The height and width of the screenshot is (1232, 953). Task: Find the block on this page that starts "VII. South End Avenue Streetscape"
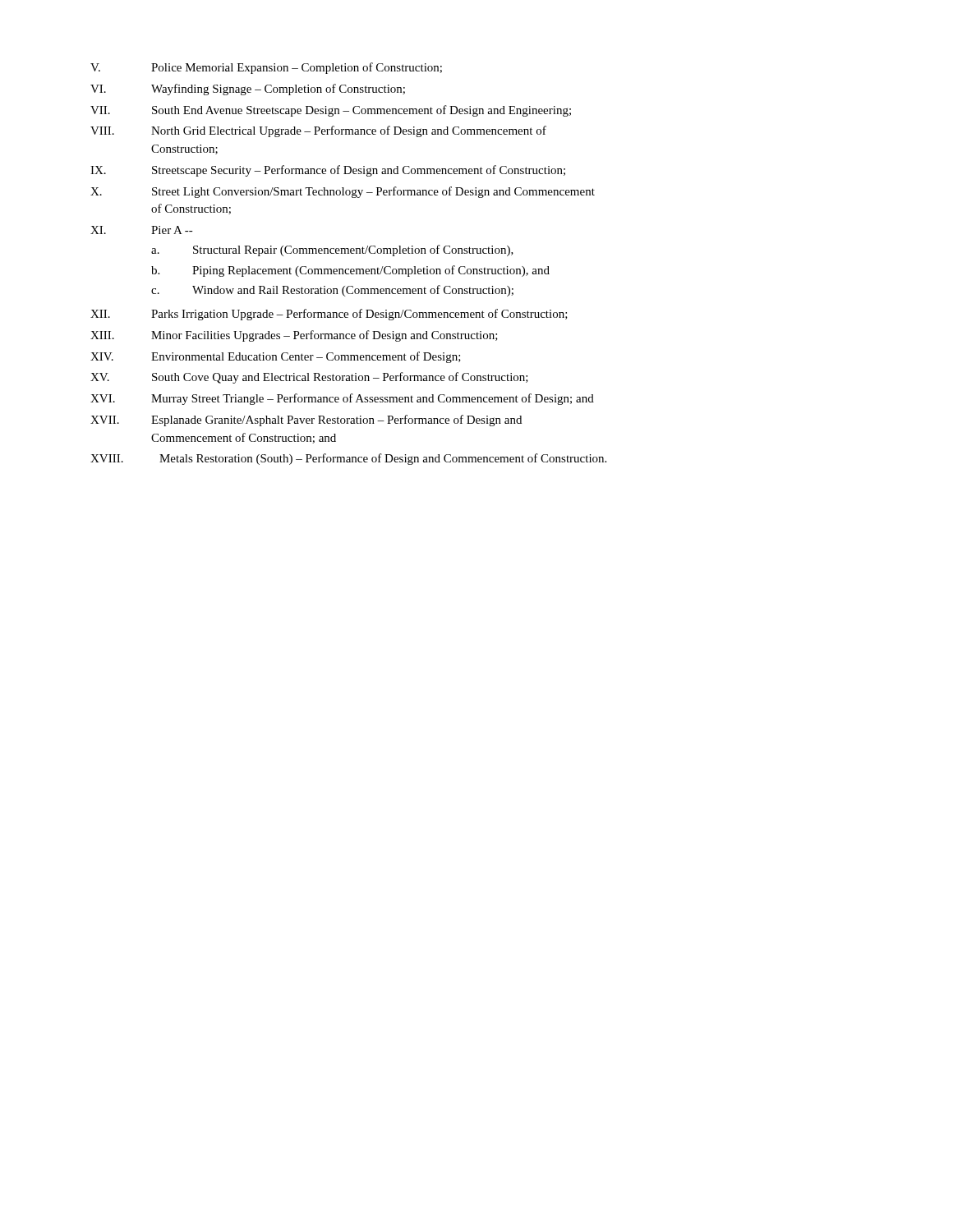click(476, 110)
